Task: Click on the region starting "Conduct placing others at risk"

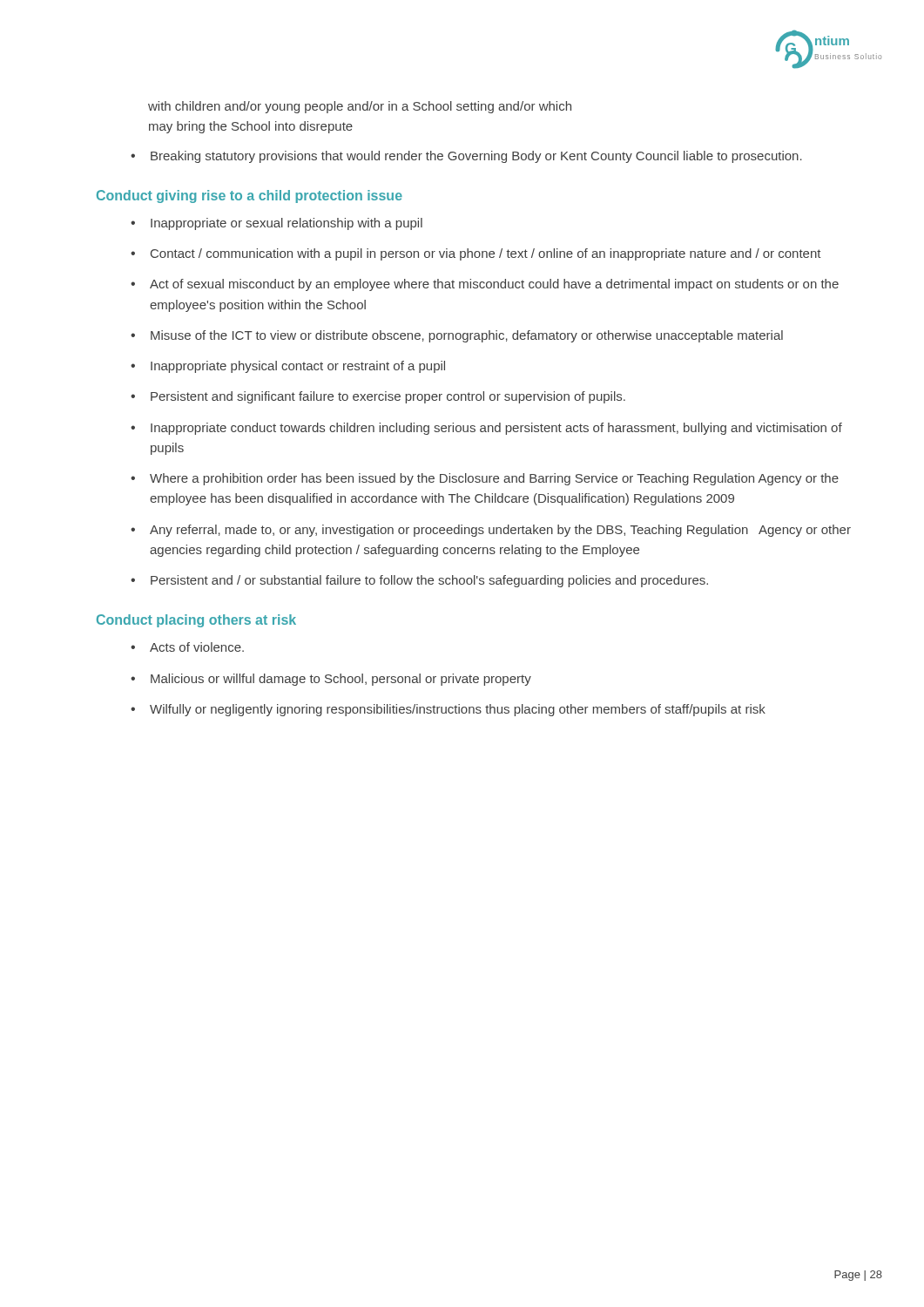Action: pos(196,620)
